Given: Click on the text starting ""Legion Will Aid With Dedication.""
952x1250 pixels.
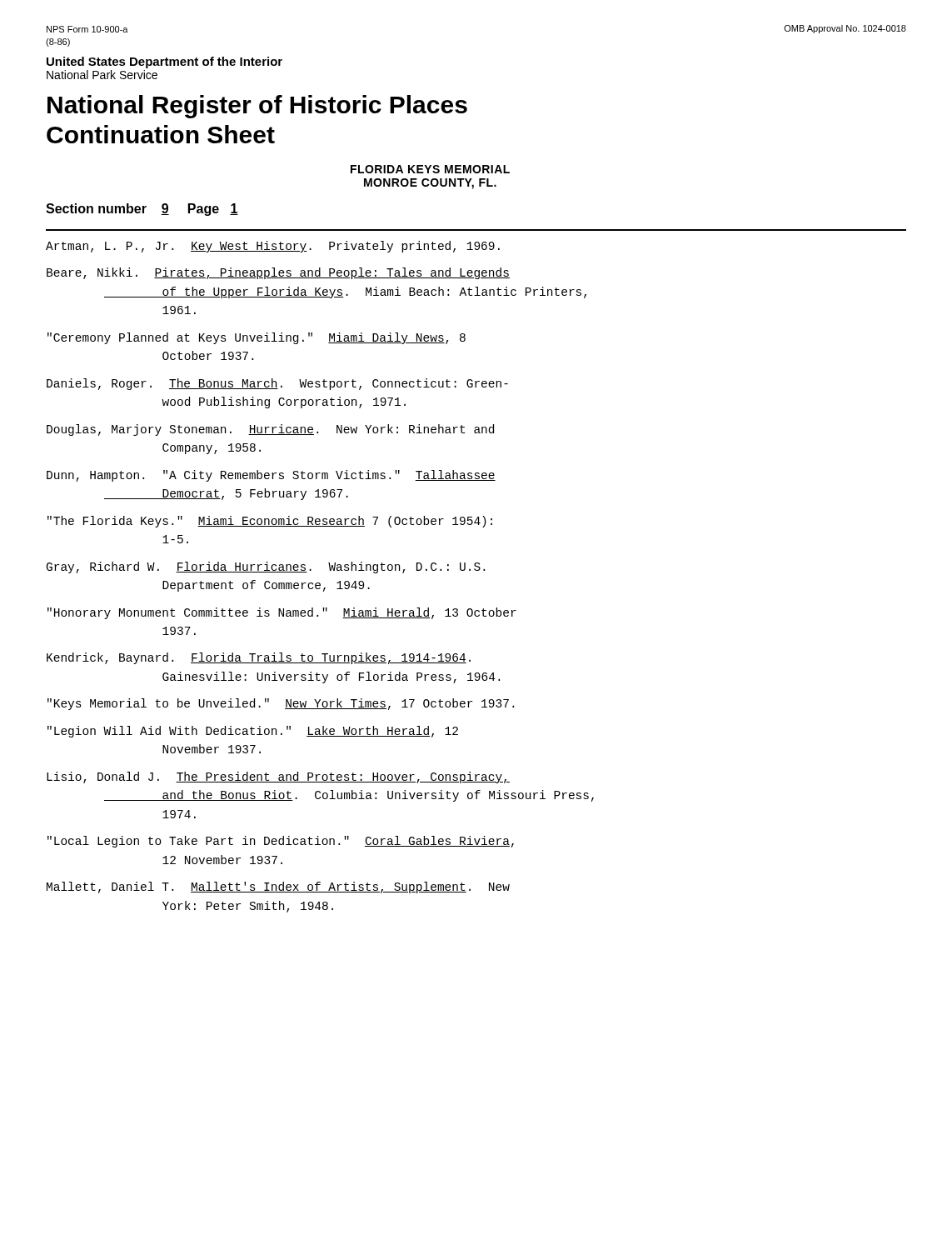Looking at the screenshot, I should (252, 741).
